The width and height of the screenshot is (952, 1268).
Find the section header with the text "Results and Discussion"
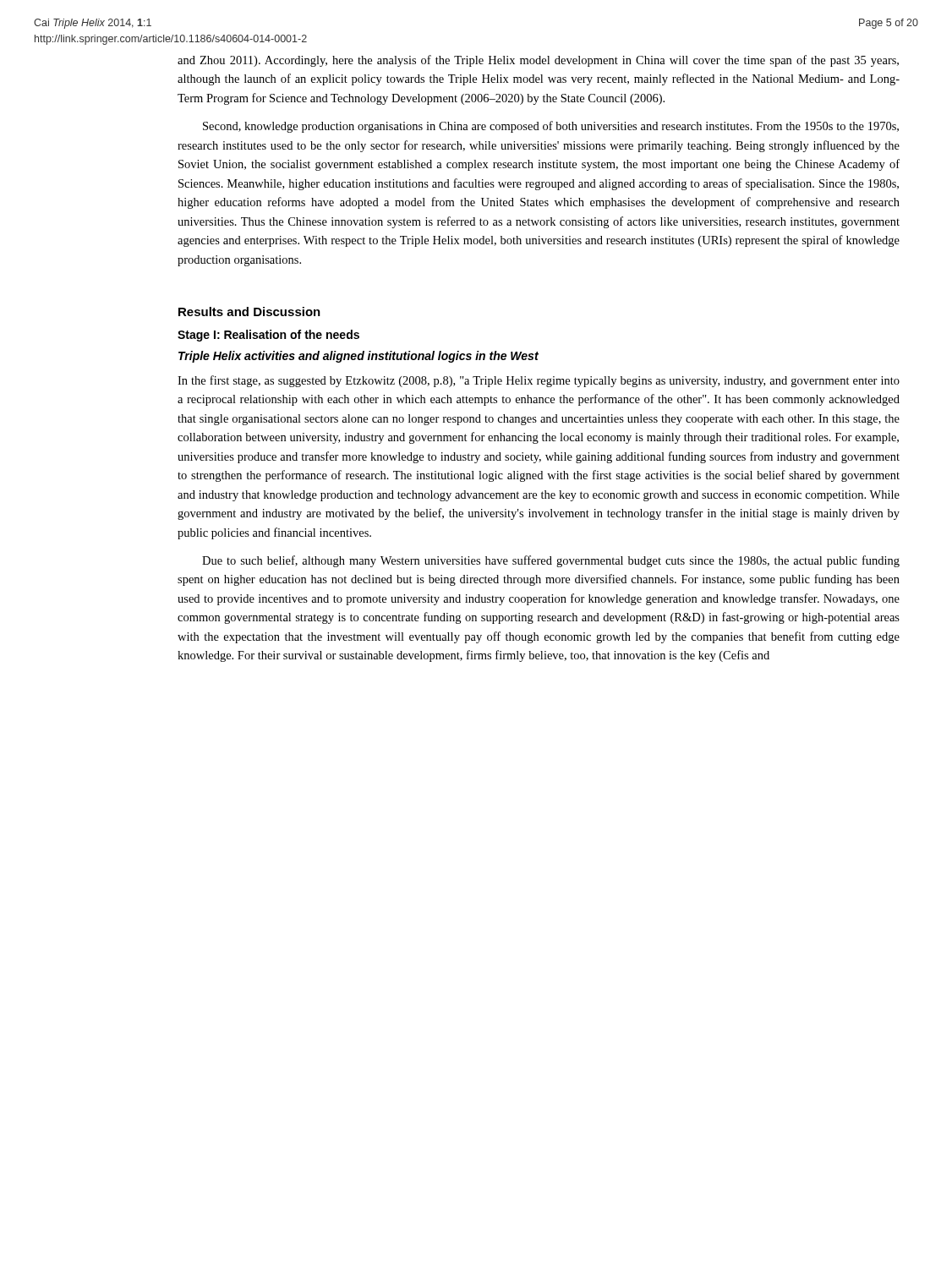click(249, 312)
